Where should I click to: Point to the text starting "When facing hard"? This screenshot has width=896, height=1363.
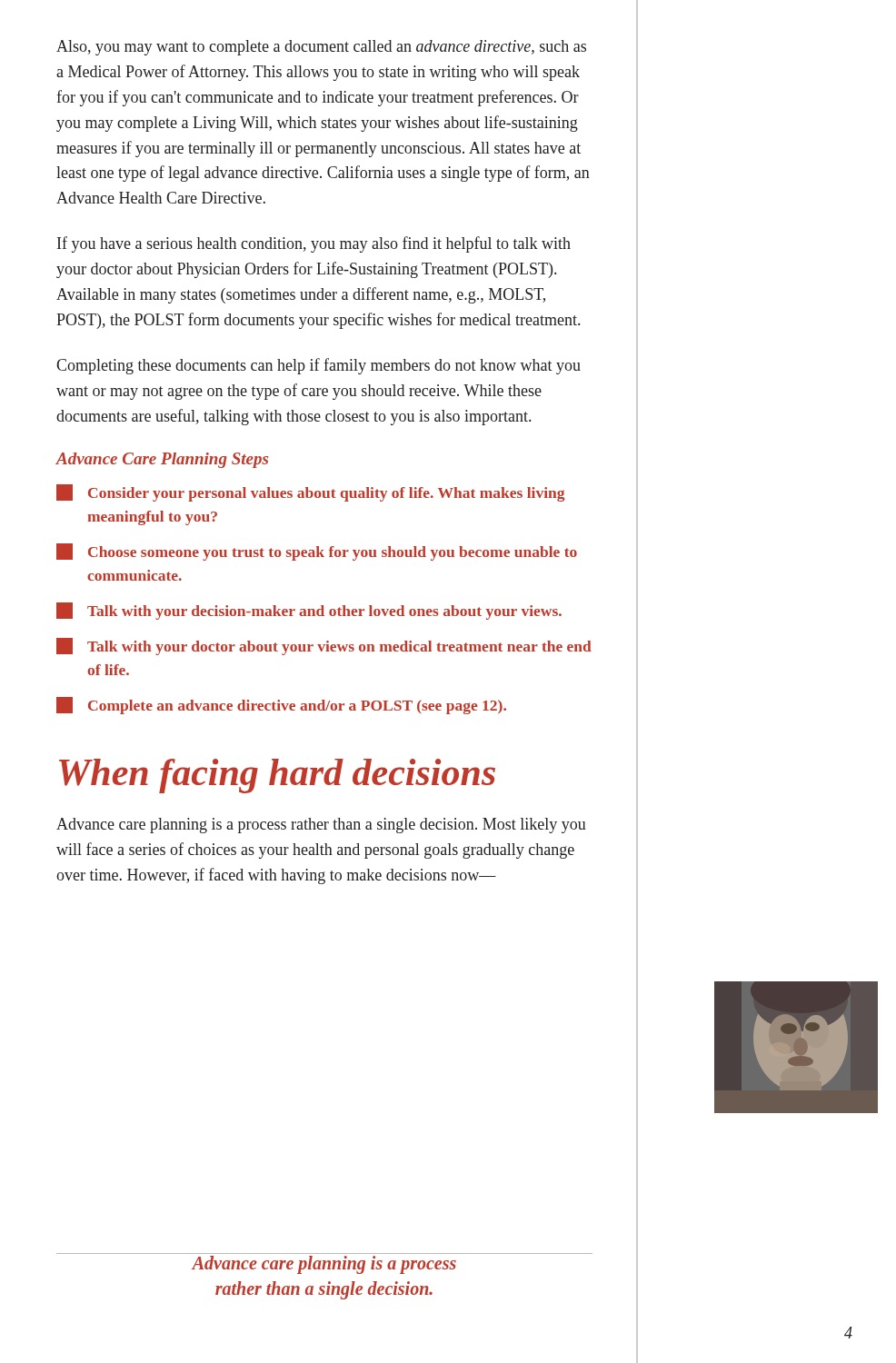pos(276,773)
